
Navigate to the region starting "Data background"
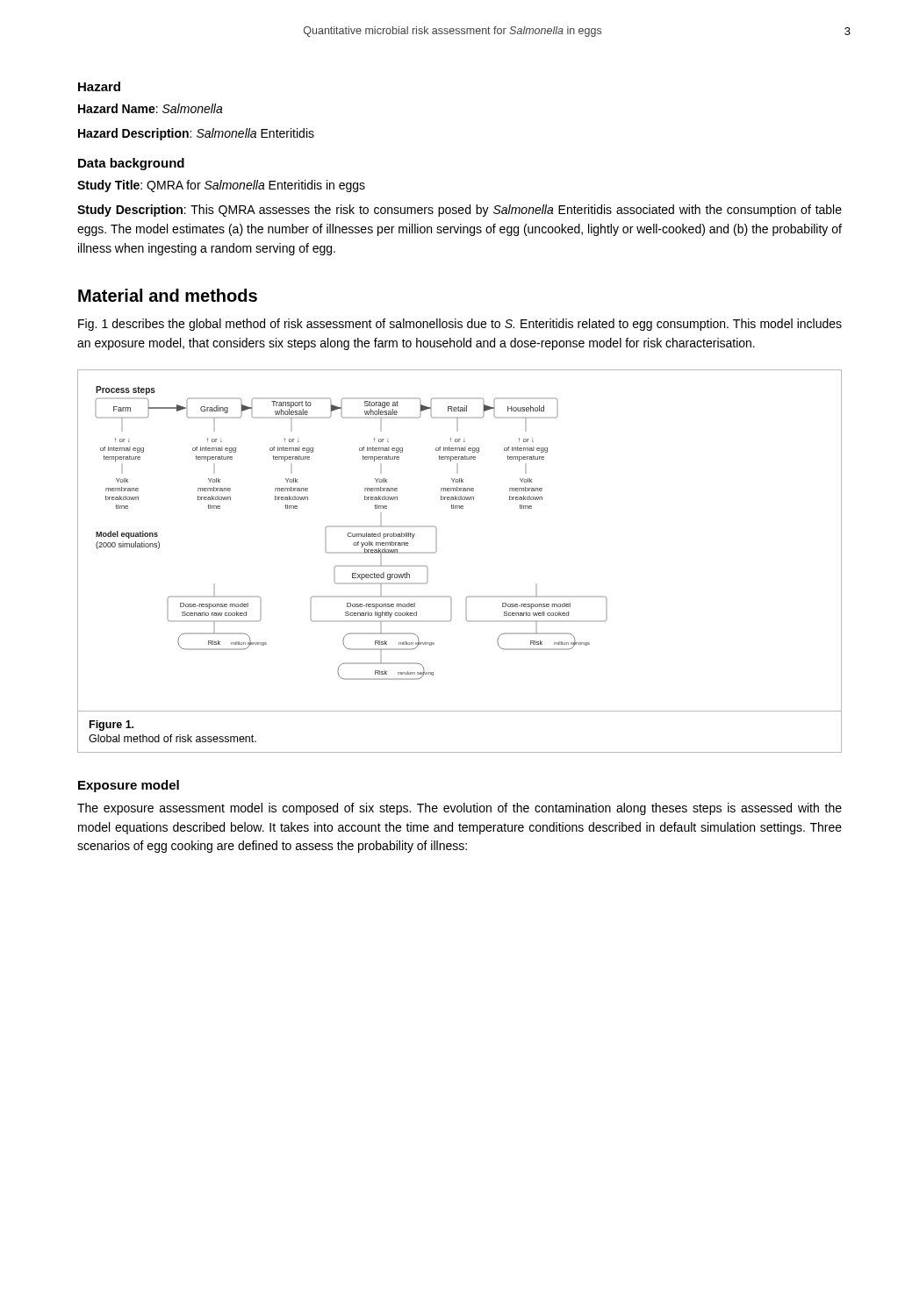(x=131, y=162)
